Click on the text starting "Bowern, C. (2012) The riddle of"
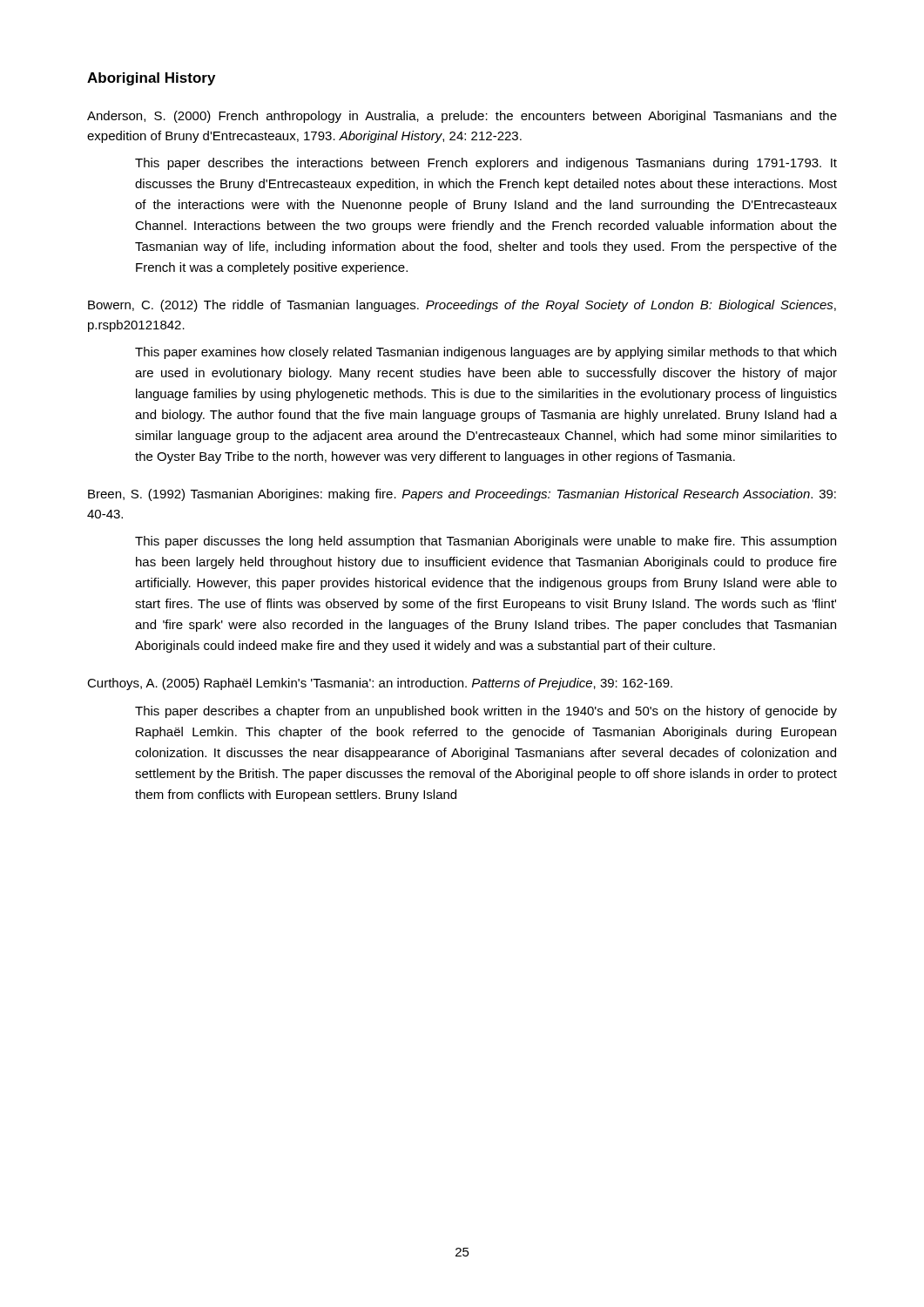The image size is (924, 1307). 462,314
